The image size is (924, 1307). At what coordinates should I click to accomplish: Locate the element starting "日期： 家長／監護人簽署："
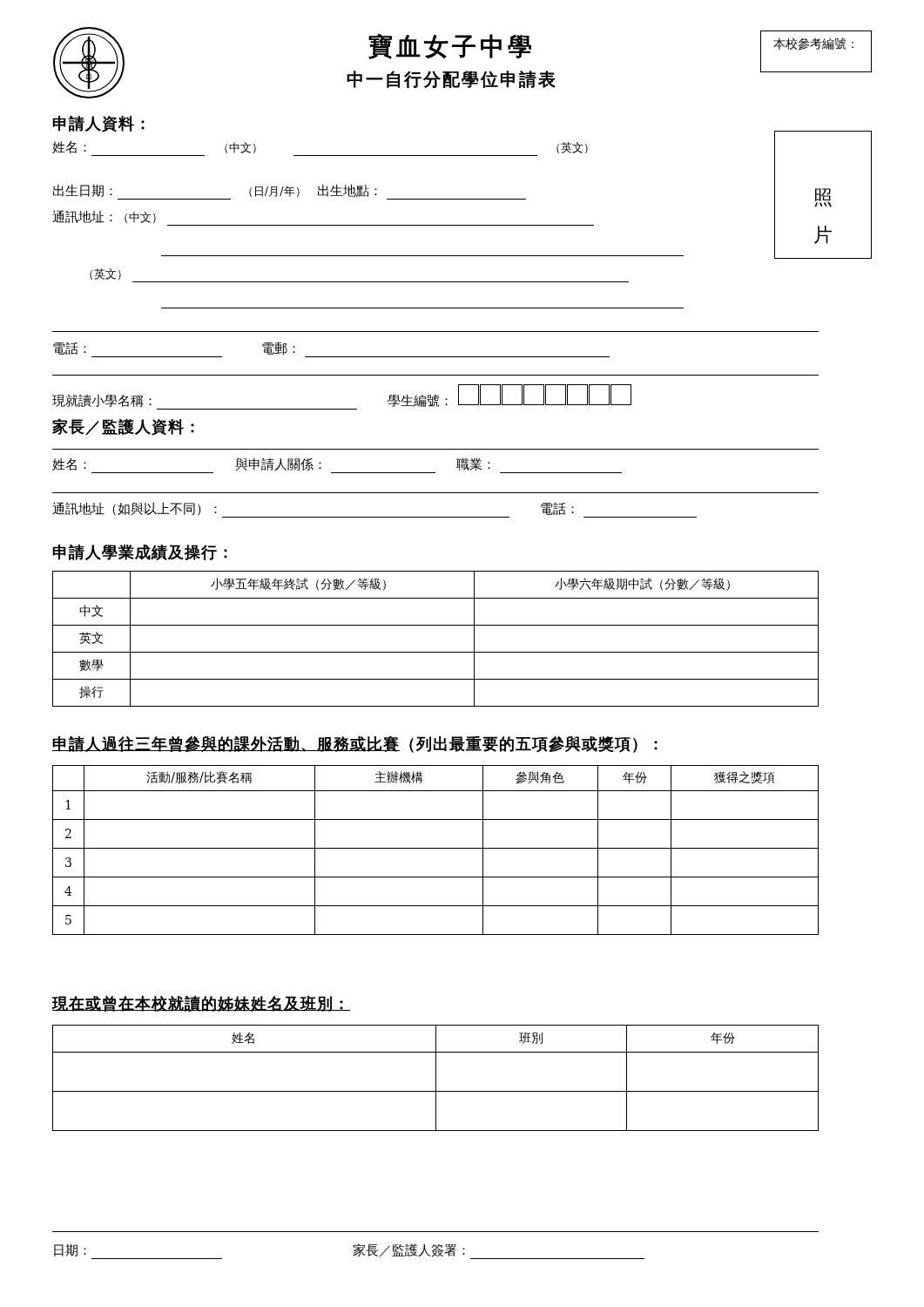348,1251
